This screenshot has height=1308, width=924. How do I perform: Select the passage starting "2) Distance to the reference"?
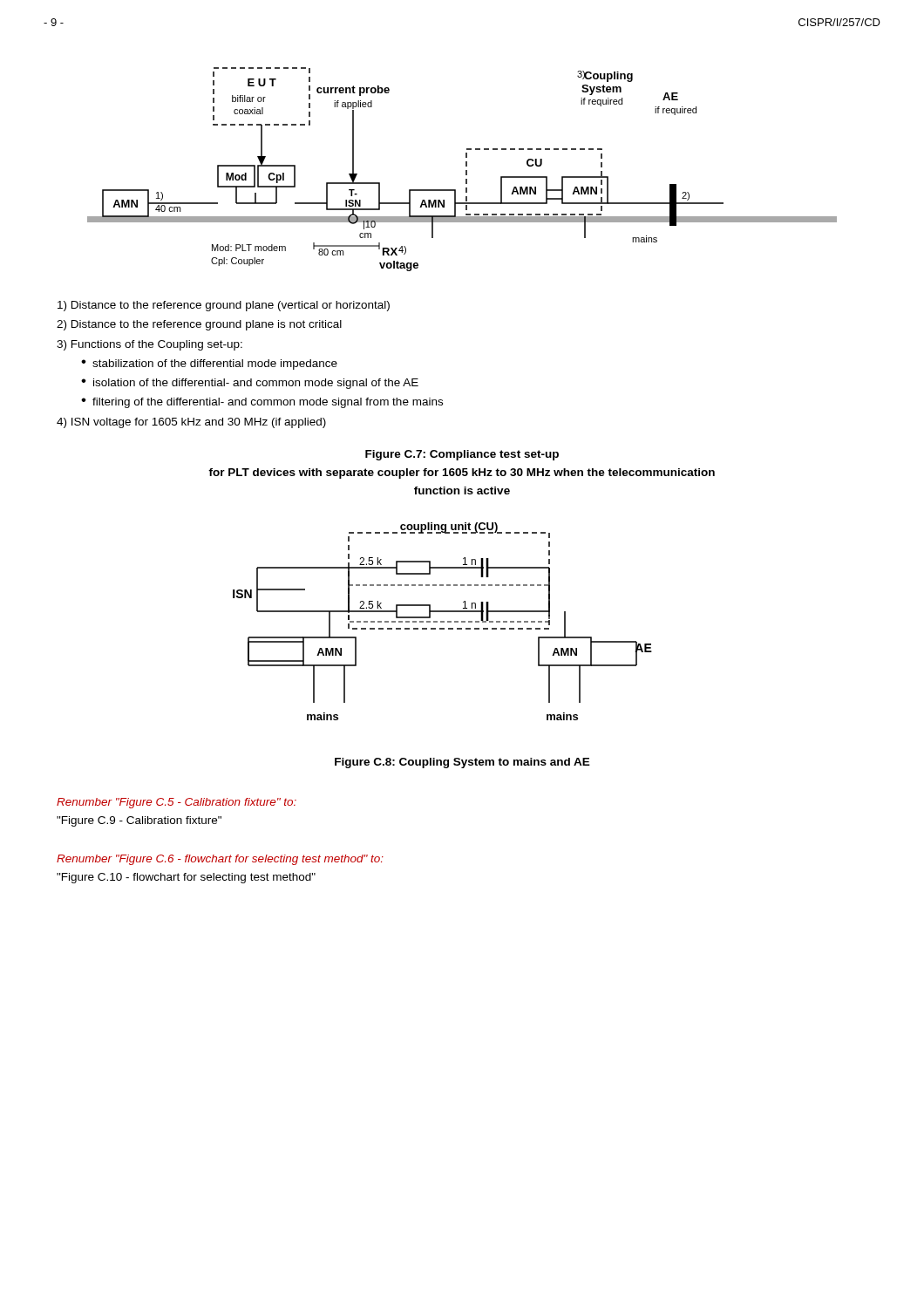pos(199,324)
